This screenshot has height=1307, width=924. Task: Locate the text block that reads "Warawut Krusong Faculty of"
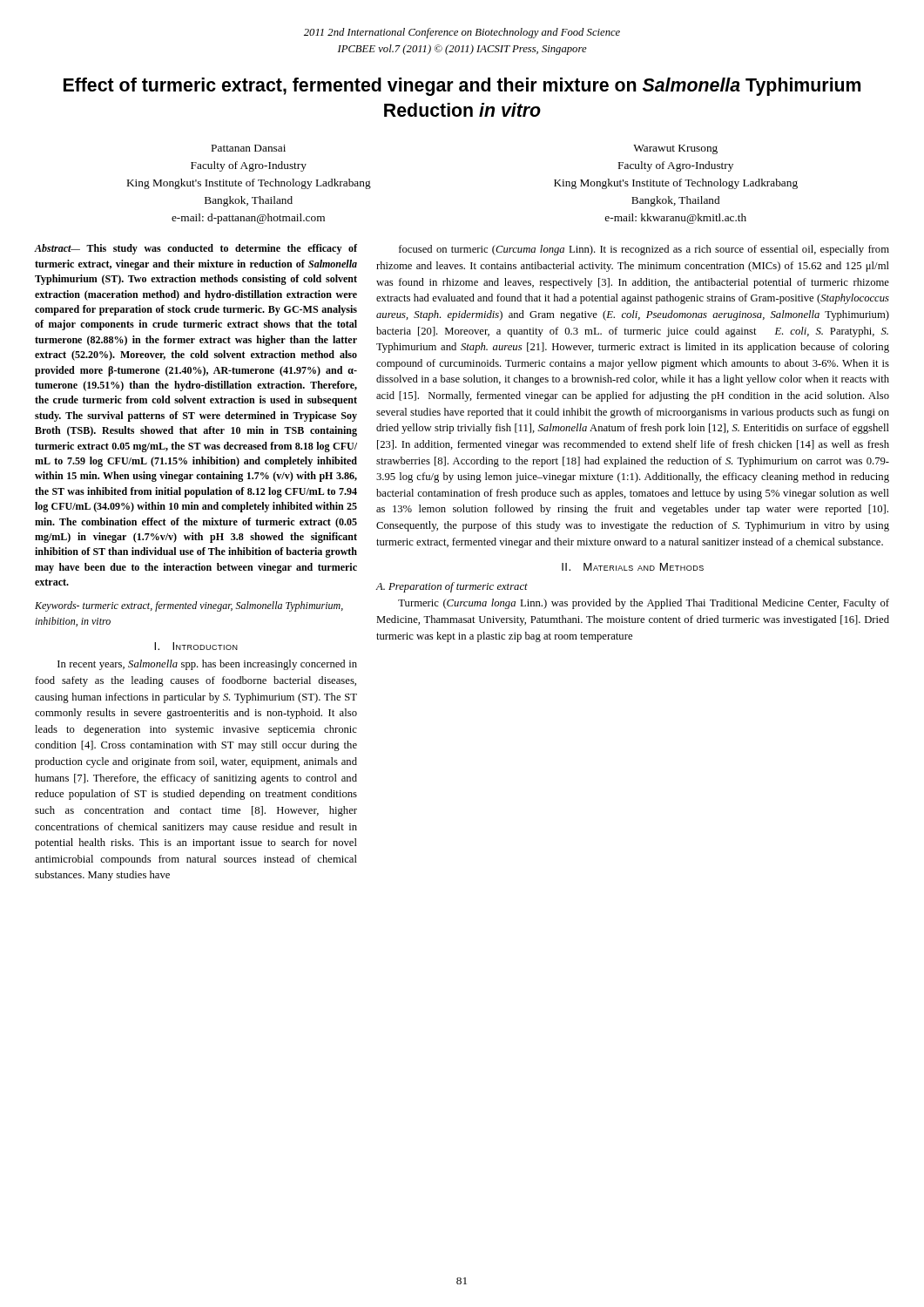pyautogui.click(x=676, y=182)
